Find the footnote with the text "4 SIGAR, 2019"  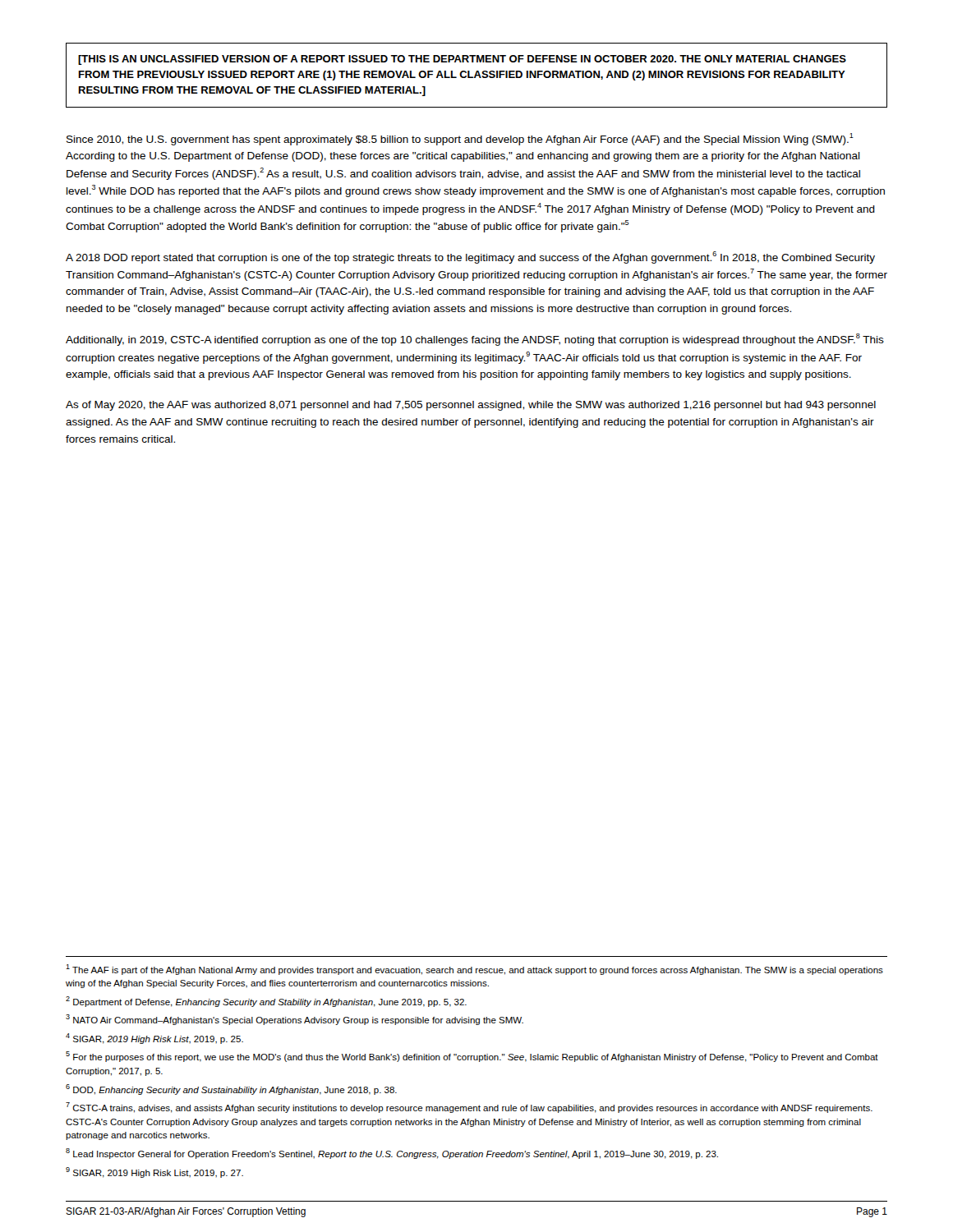pos(155,1038)
